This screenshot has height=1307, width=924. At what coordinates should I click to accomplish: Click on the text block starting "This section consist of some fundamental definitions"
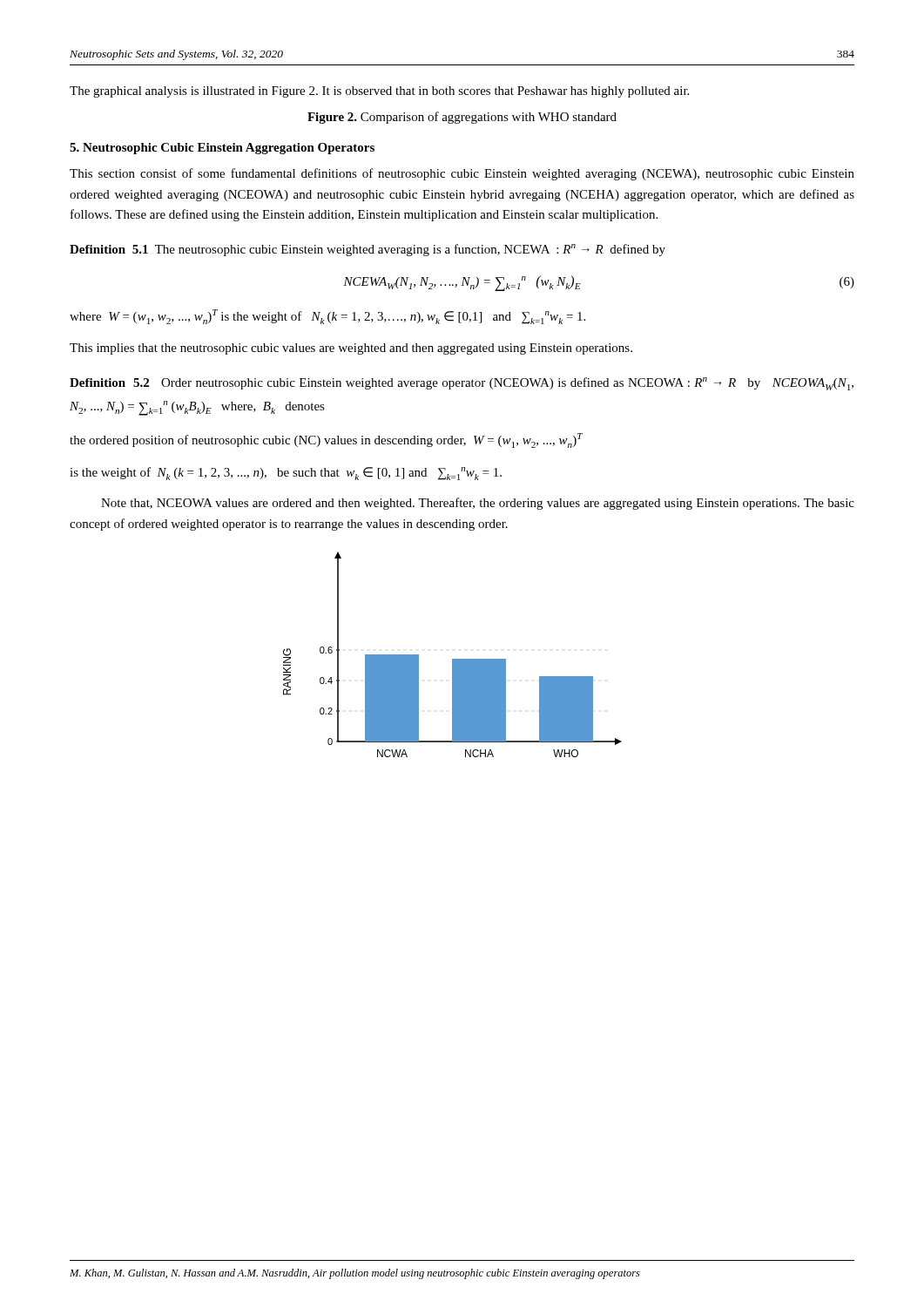point(462,194)
